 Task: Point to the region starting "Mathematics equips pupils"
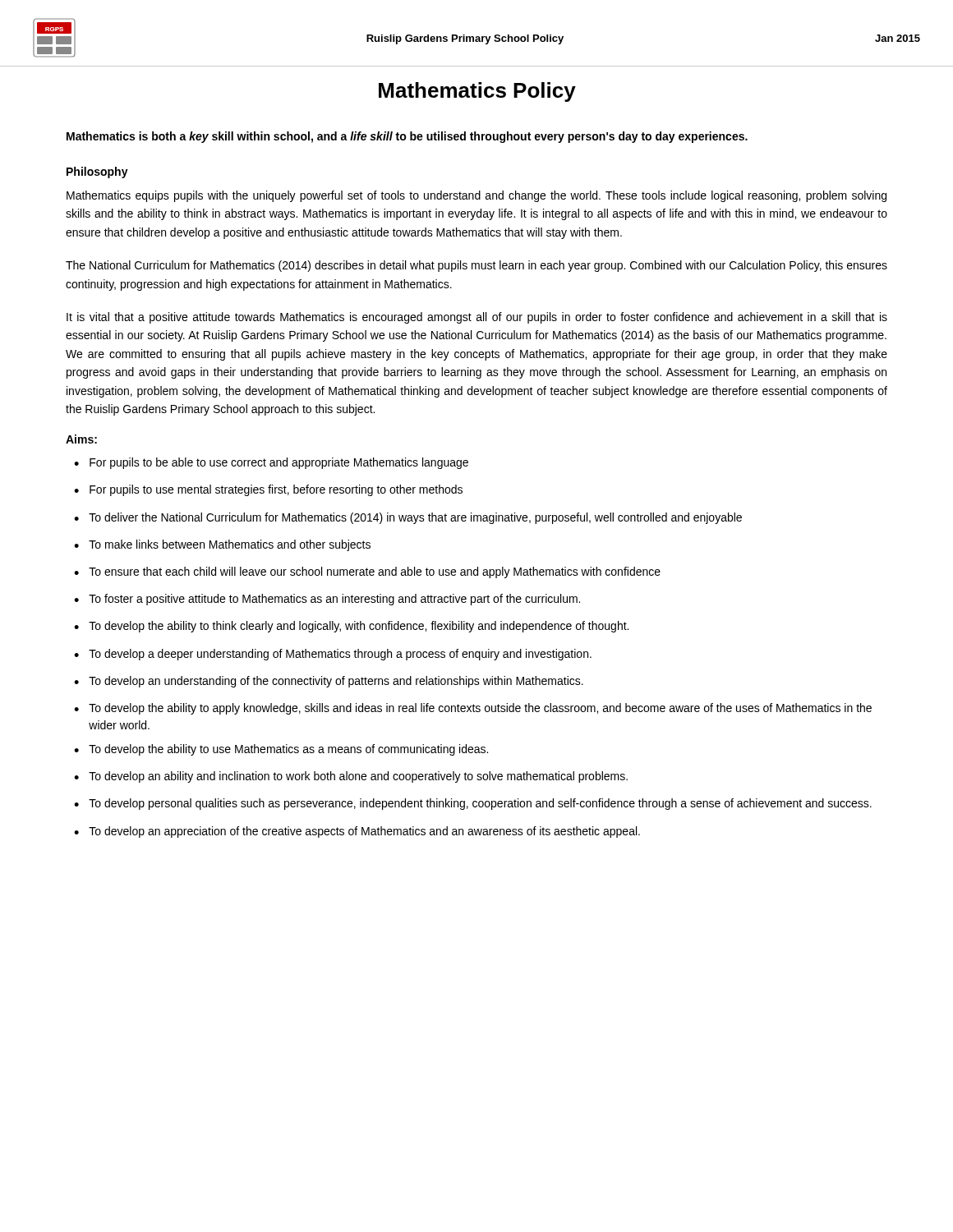[476, 214]
